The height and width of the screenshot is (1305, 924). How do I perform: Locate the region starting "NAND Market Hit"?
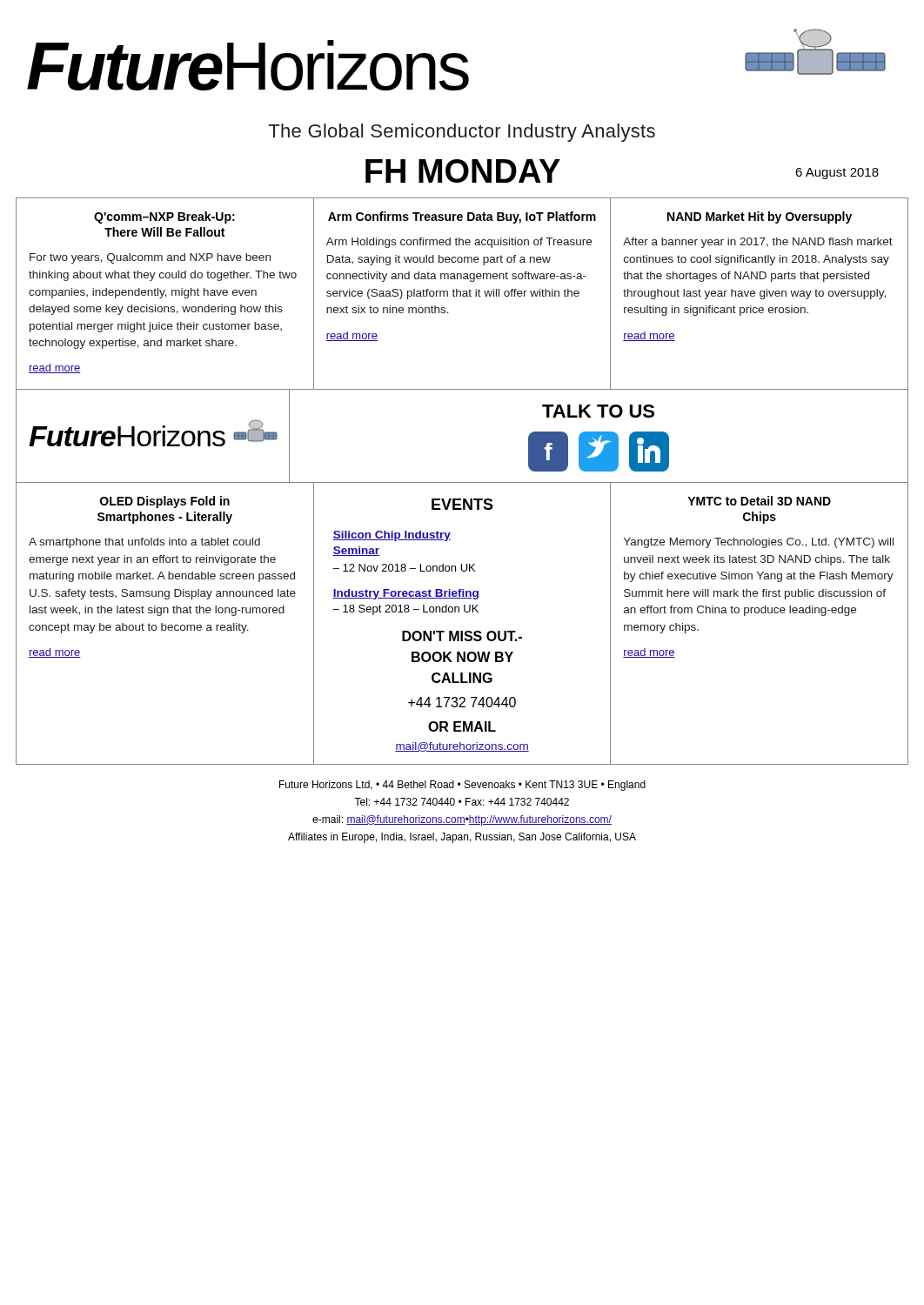click(x=759, y=283)
